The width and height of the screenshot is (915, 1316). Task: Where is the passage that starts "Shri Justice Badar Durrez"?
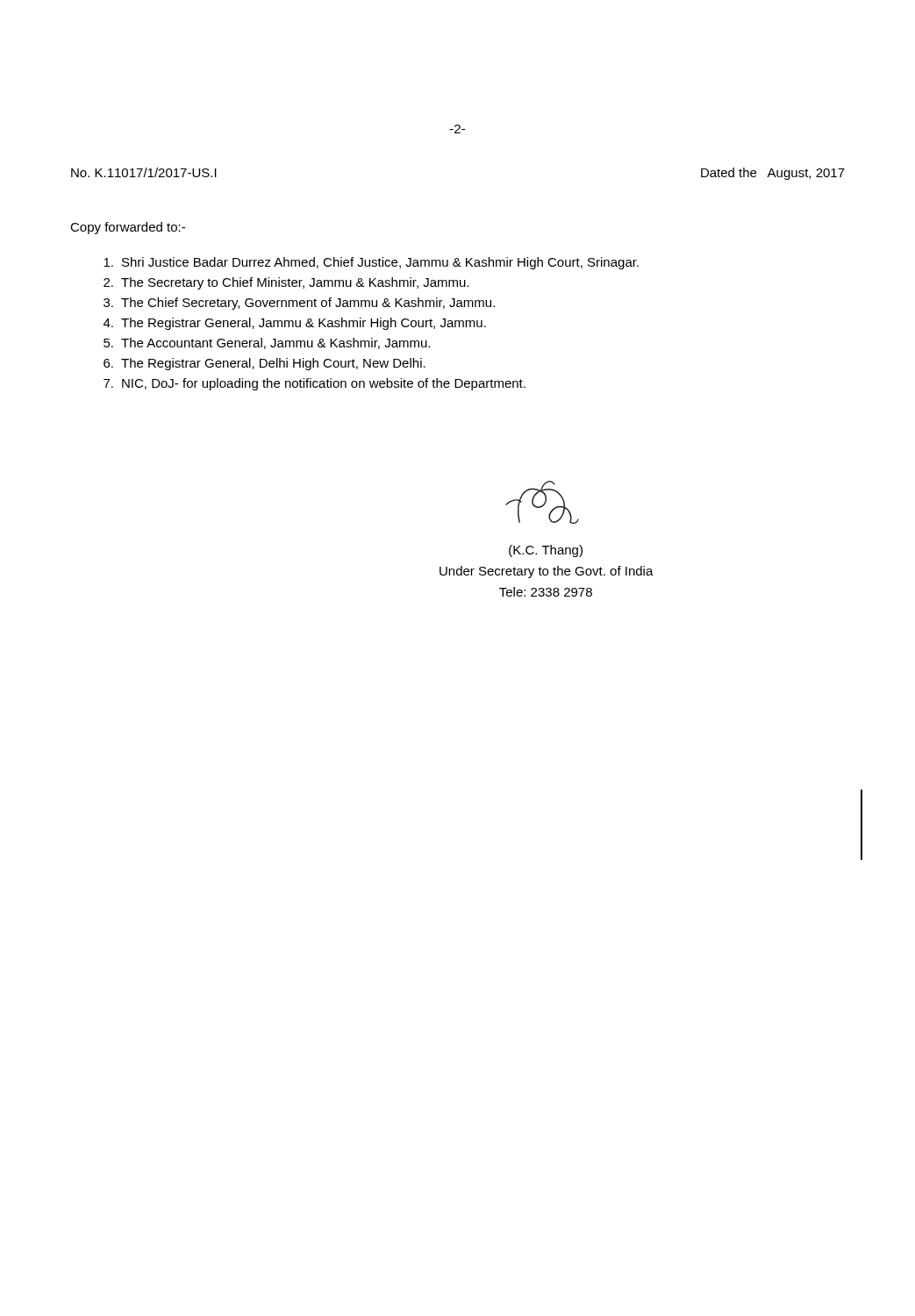point(458,262)
